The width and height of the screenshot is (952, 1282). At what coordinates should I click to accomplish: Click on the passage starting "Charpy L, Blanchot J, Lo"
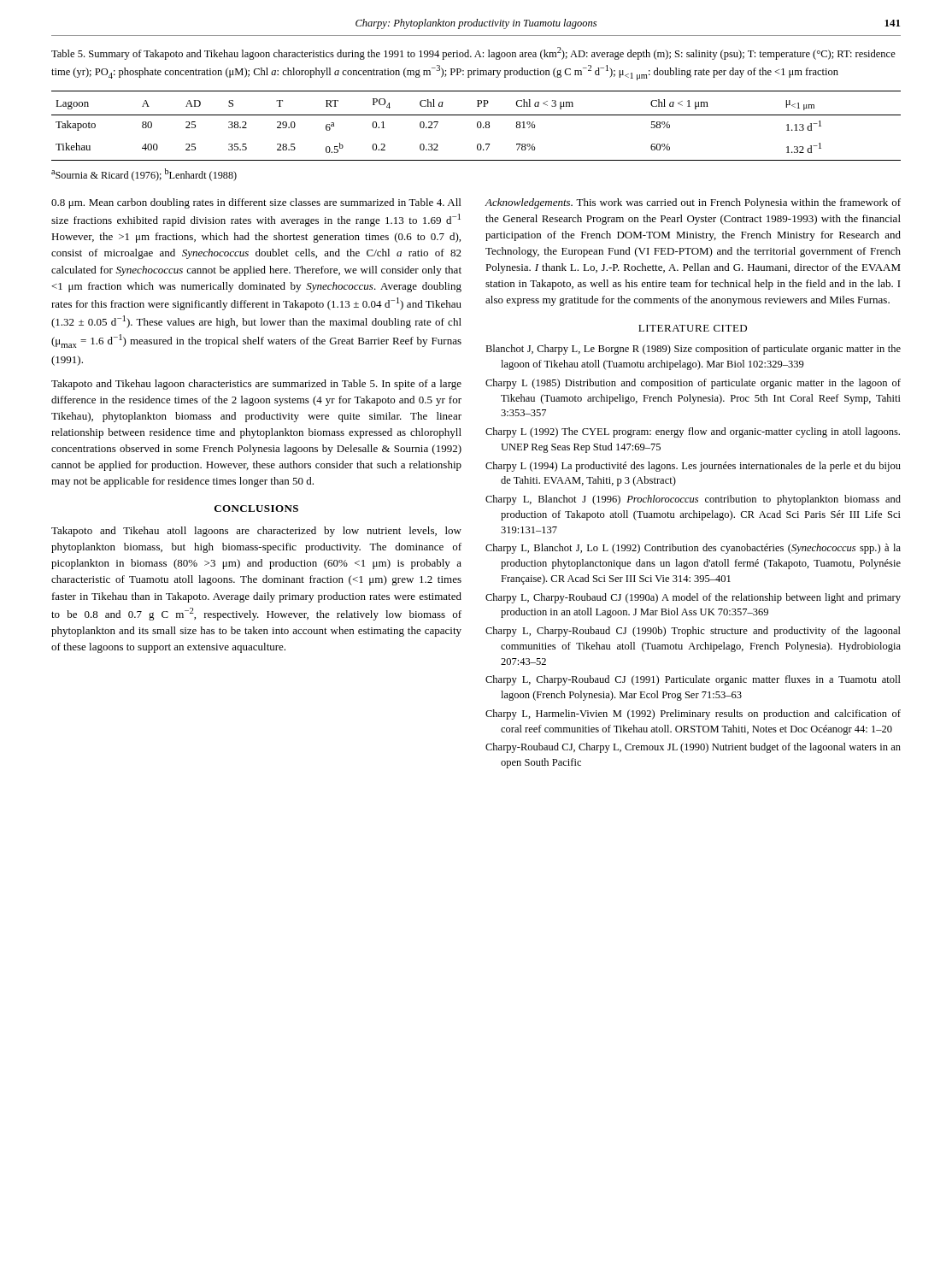[x=693, y=563]
